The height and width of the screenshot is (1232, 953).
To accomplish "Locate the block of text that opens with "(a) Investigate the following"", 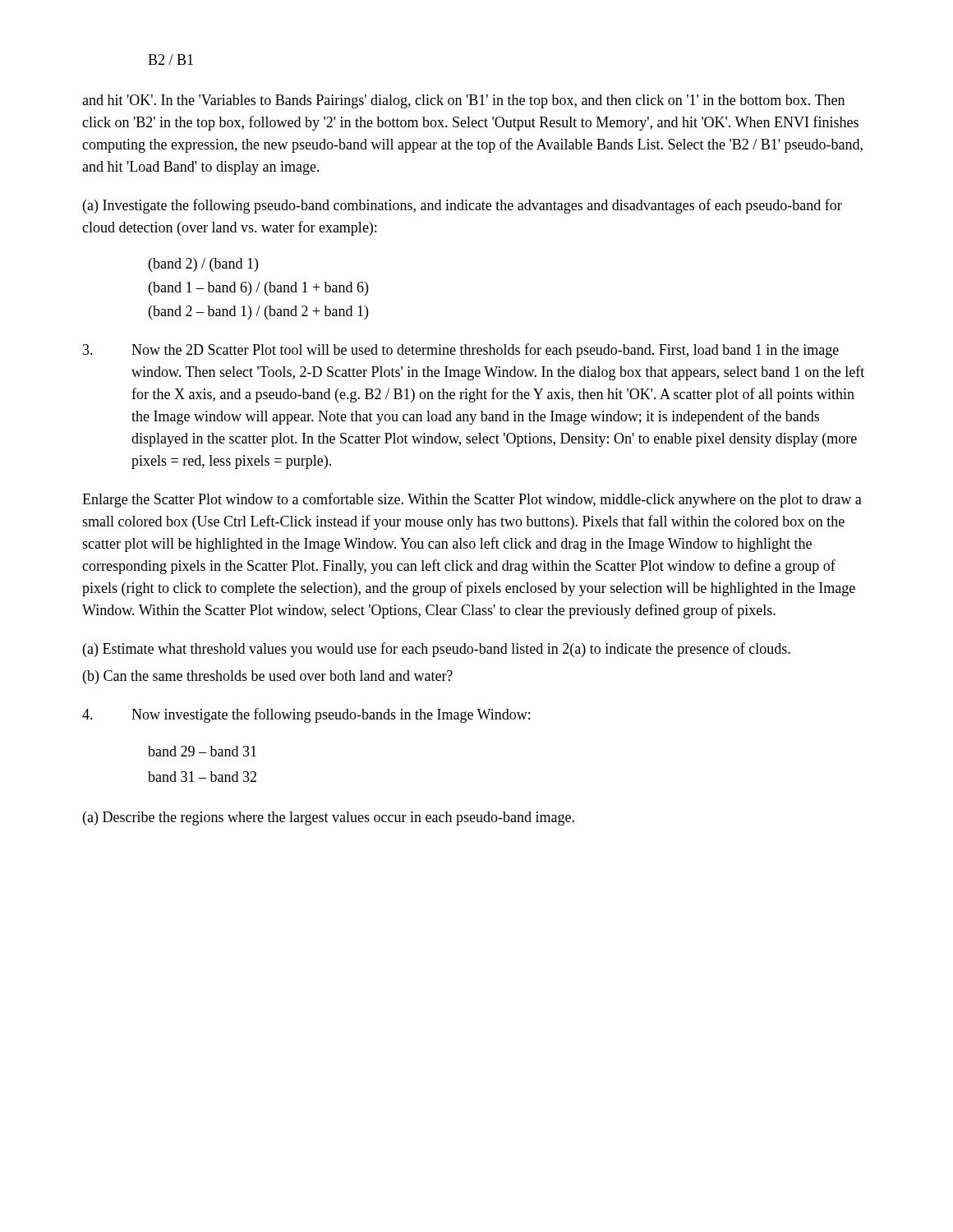I will pyautogui.click(x=462, y=216).
